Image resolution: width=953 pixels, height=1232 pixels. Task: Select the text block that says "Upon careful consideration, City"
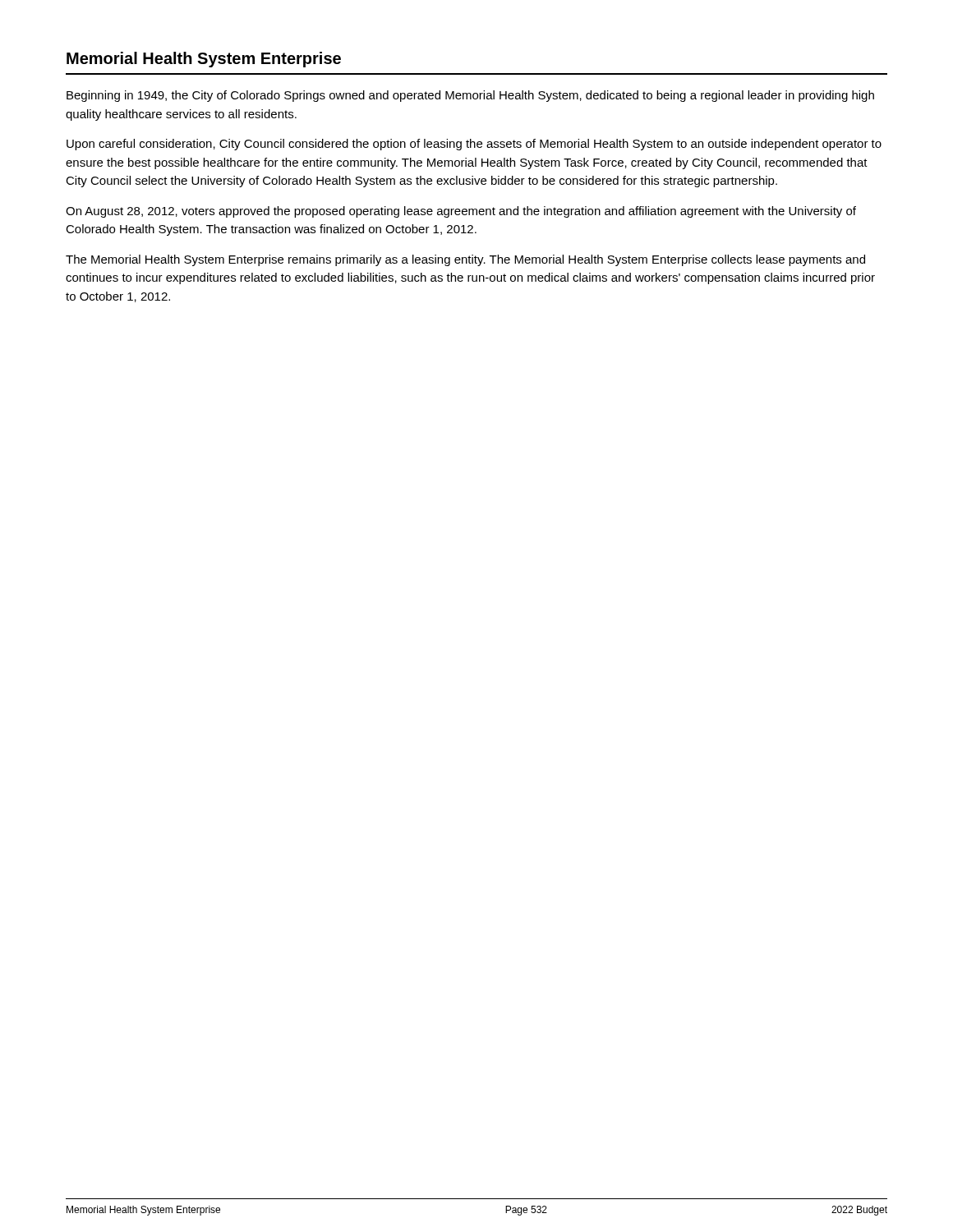(x=474, y=162)
